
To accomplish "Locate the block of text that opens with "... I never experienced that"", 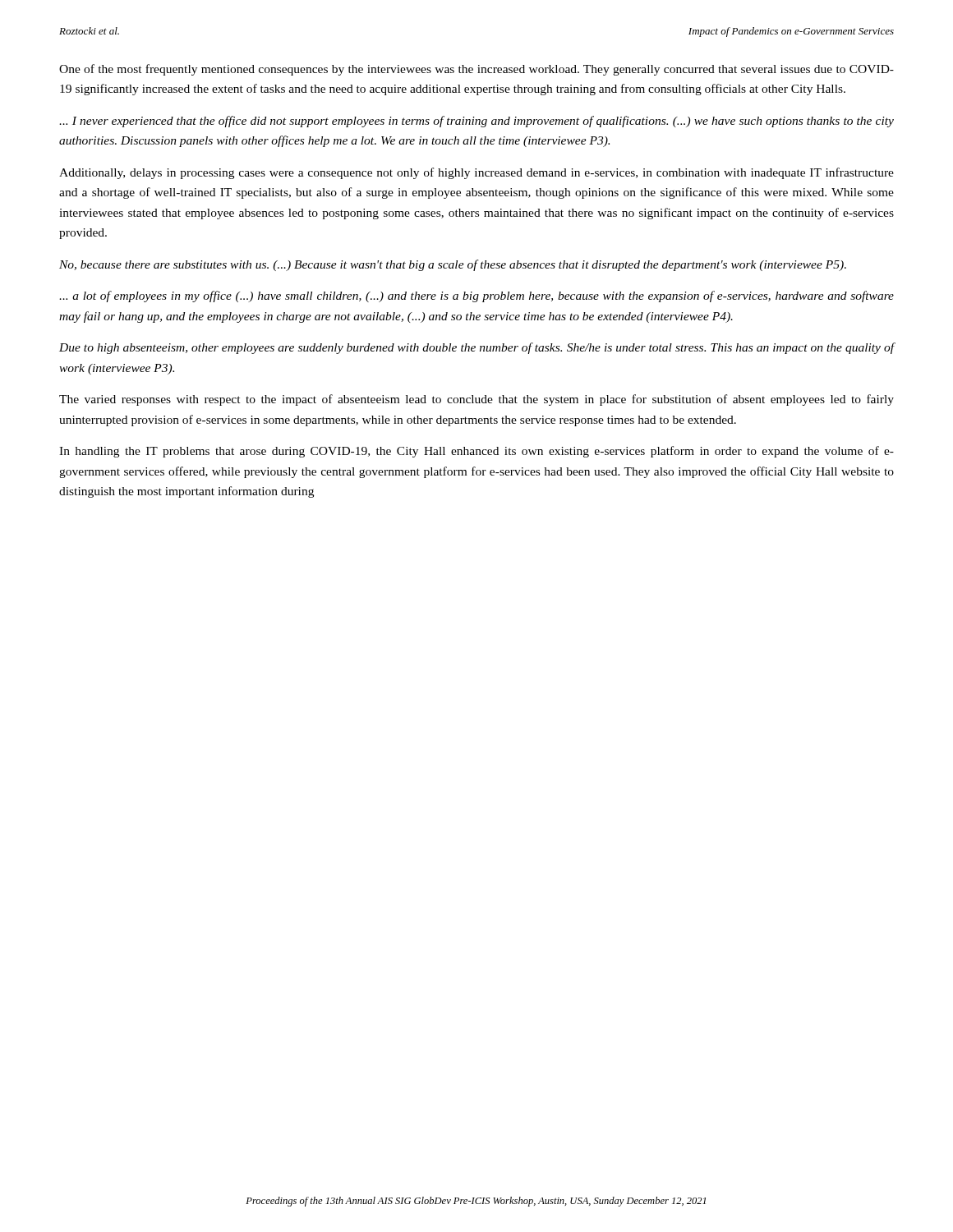I will coord(476,130).
